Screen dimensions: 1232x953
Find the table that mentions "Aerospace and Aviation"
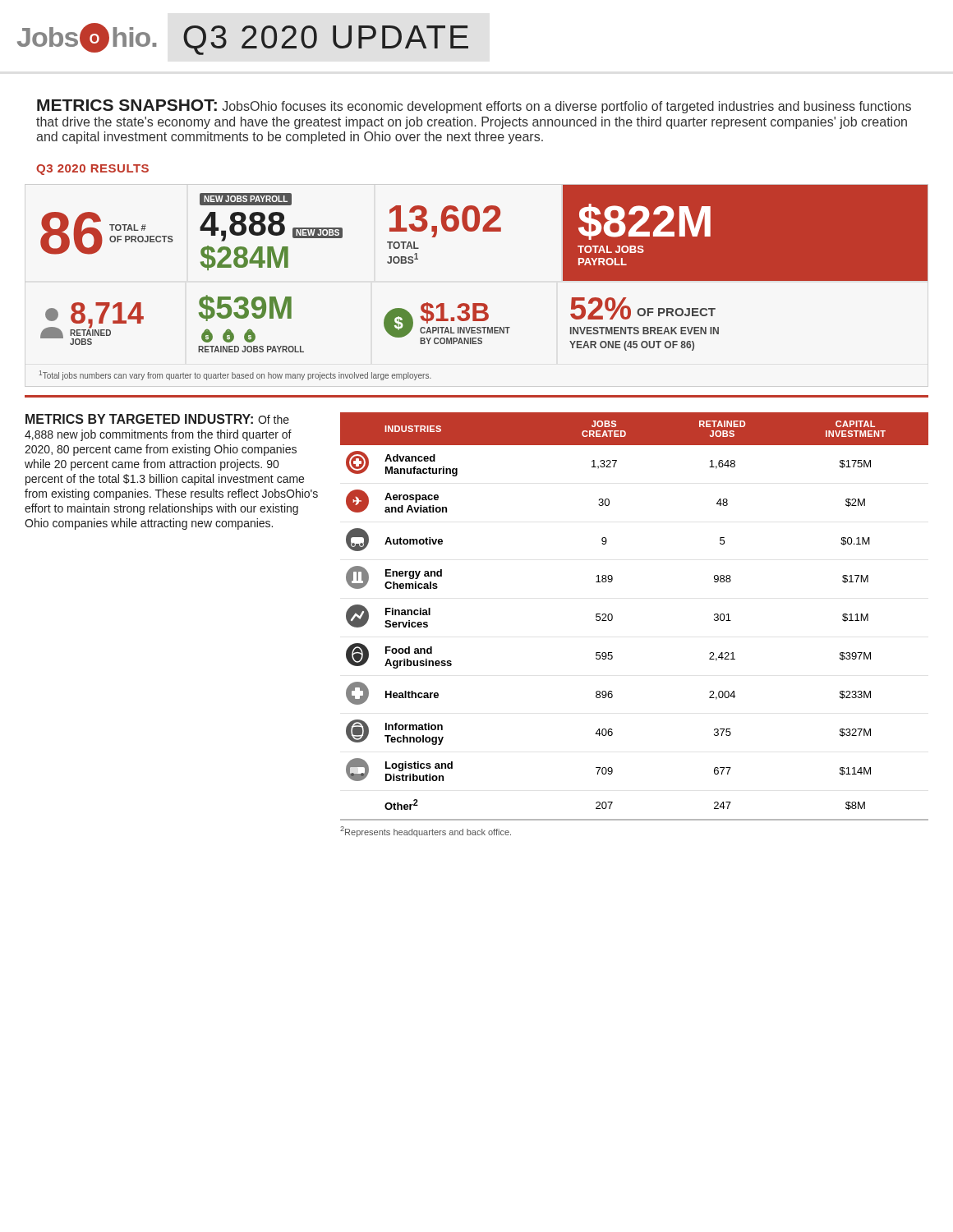click(634, 625)
